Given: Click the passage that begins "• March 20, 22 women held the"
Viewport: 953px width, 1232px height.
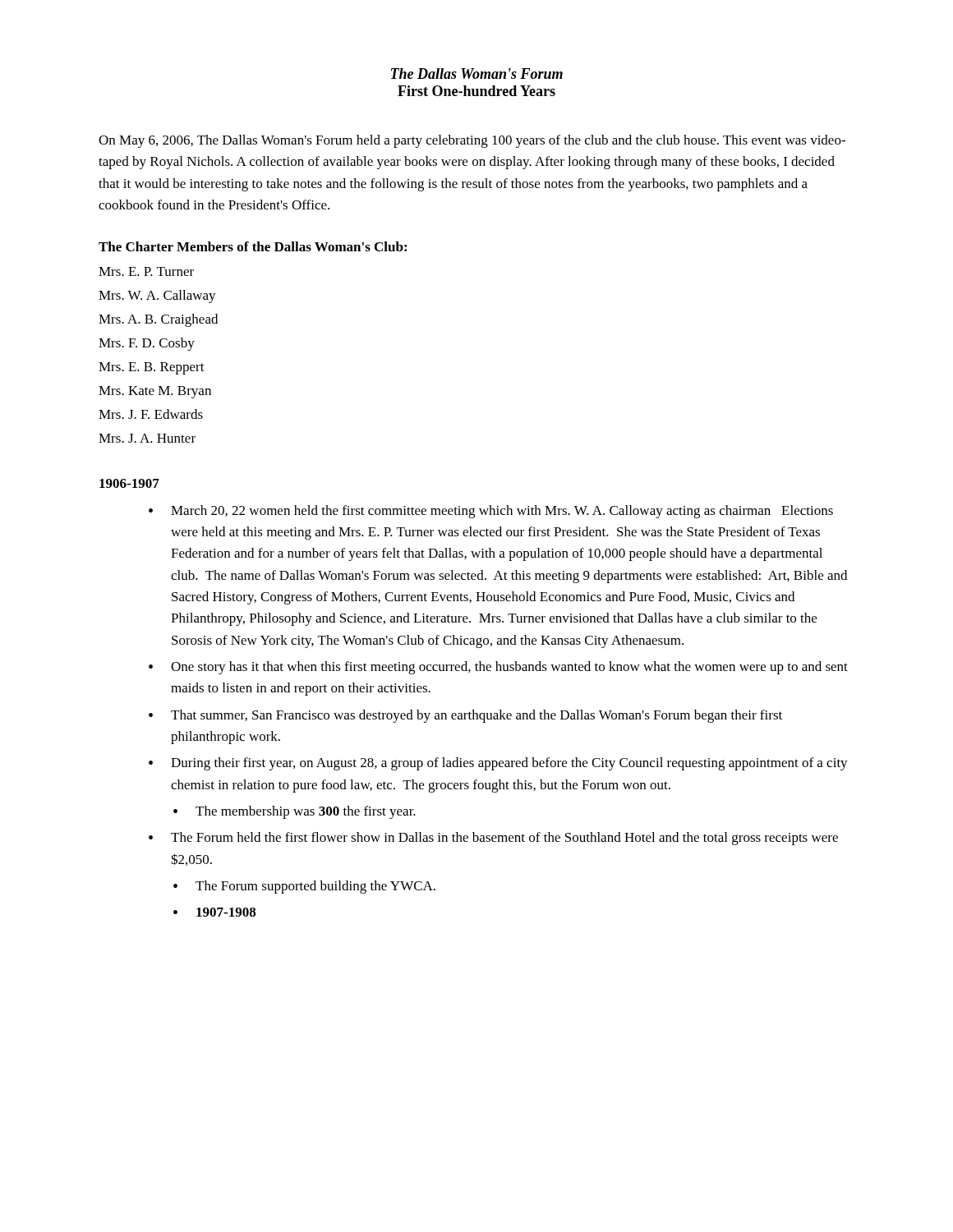Looking at the screenshot, I should [501, 576].
